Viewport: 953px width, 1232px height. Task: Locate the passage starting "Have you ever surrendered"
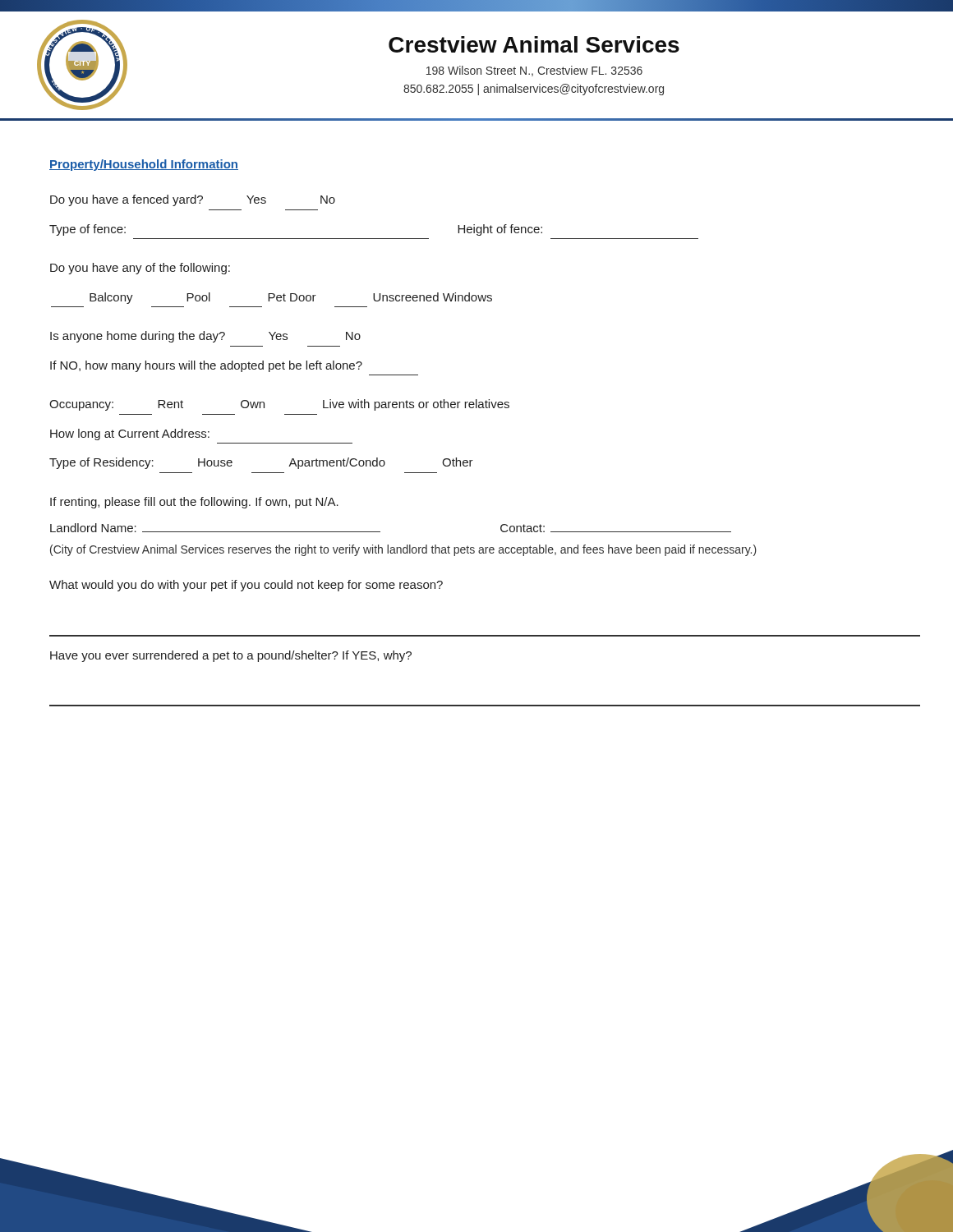click(231, 655)
